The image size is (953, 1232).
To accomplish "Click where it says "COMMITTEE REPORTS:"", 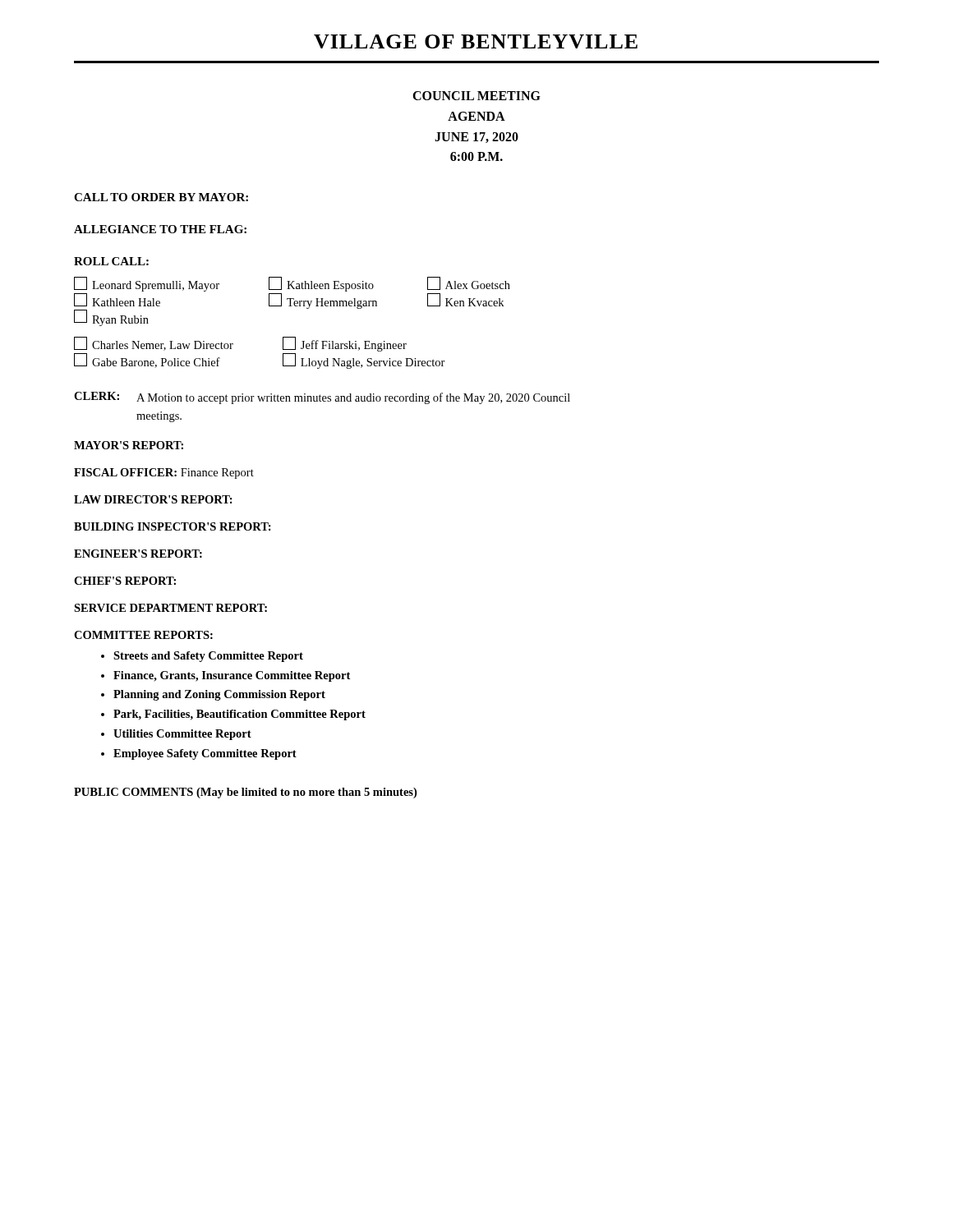I will point(144,635).
